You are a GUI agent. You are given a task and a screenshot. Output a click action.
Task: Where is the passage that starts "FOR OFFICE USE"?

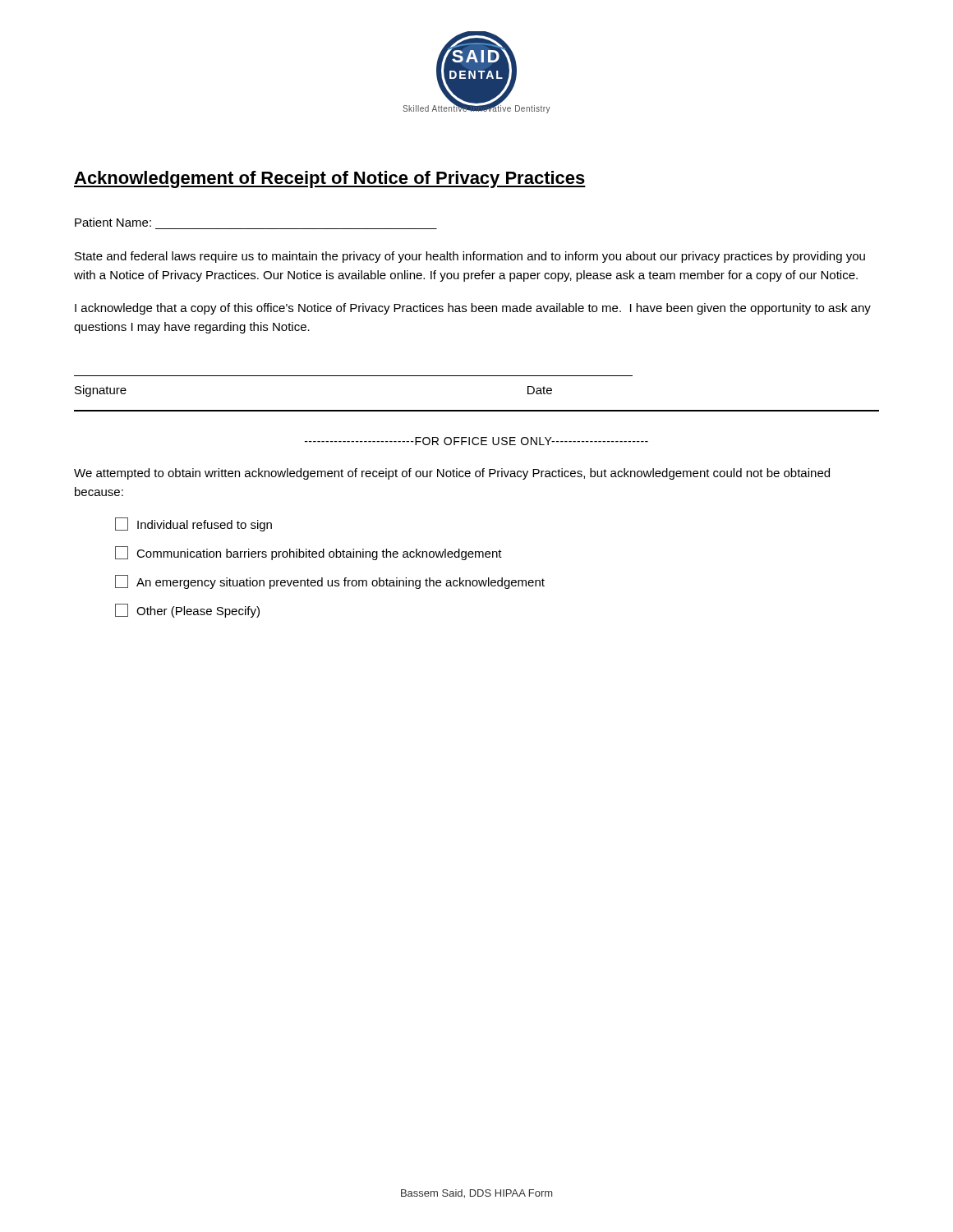point(476,441)
